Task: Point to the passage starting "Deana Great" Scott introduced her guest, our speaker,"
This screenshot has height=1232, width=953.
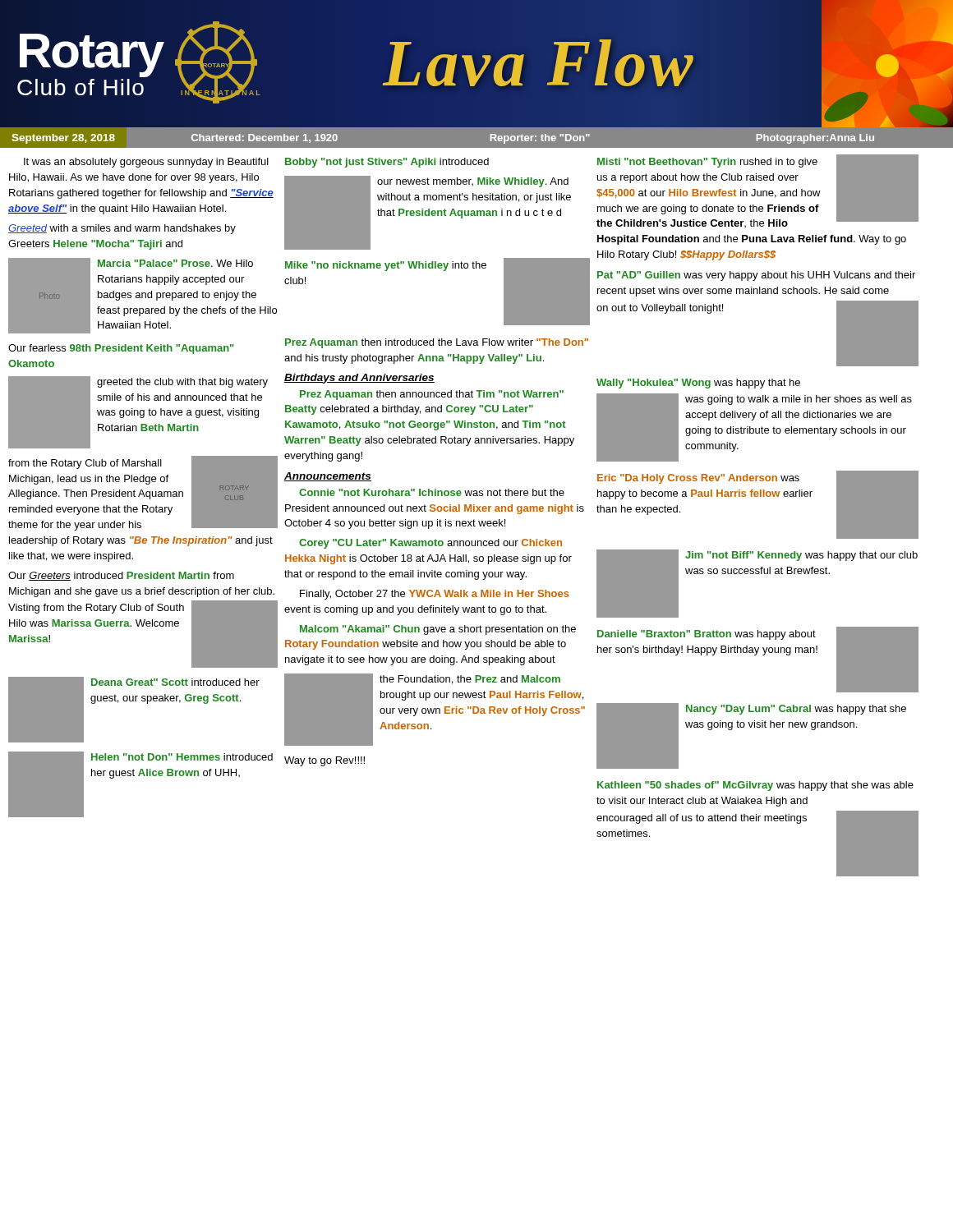Action: pos(134,710)
